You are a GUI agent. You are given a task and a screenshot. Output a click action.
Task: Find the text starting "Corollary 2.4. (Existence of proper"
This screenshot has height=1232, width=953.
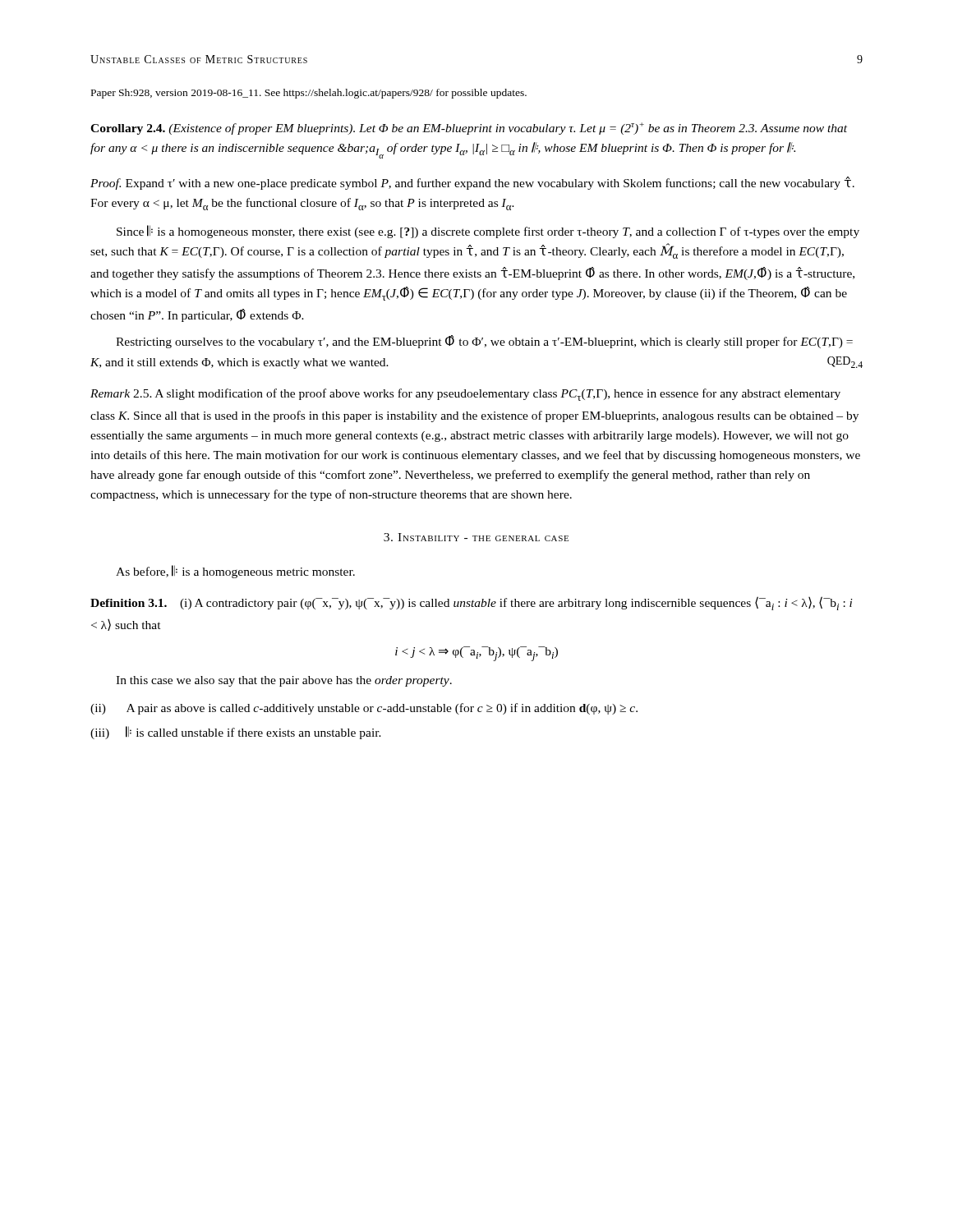476,140
